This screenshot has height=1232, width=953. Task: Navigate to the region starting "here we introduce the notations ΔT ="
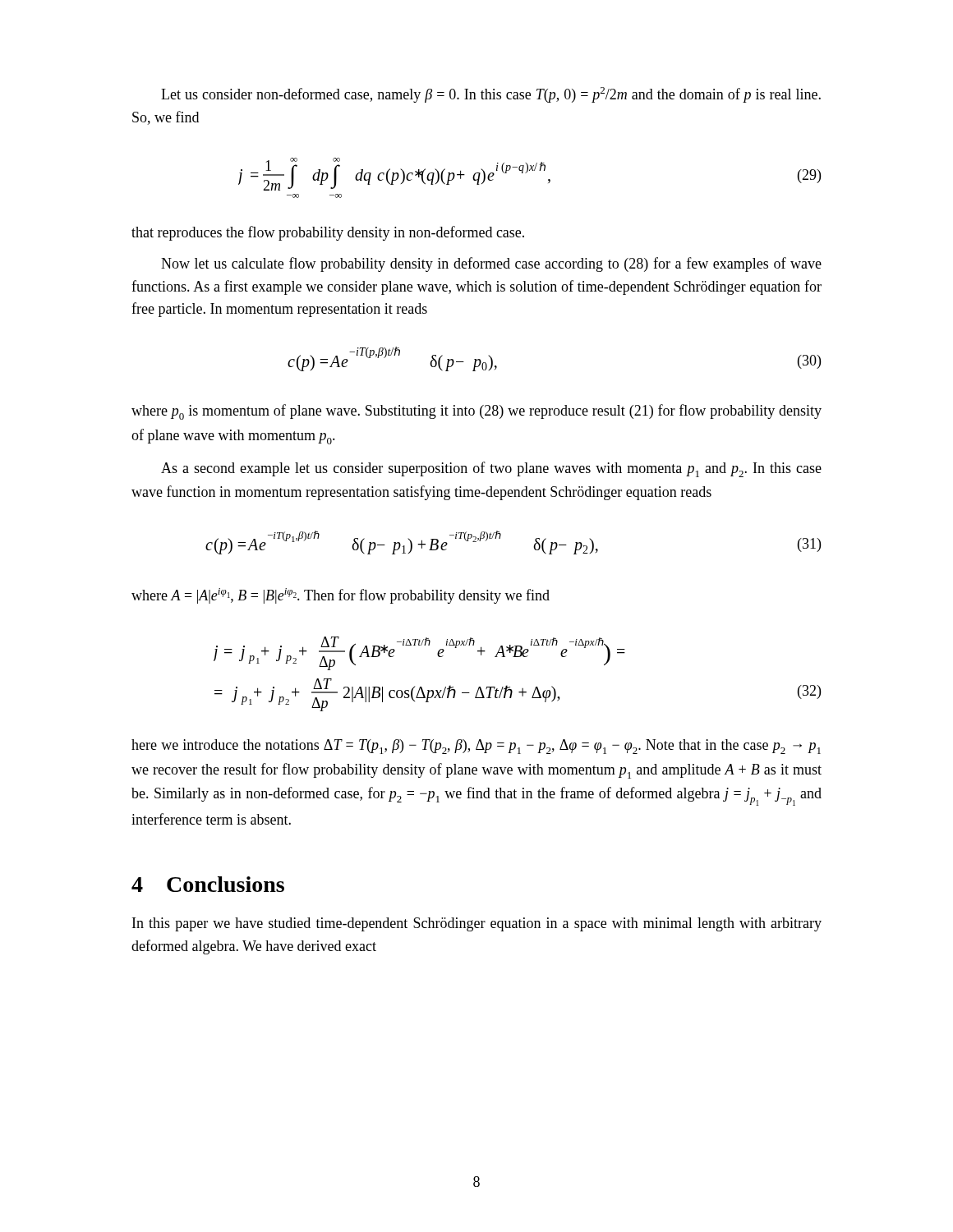pos(476,782)
